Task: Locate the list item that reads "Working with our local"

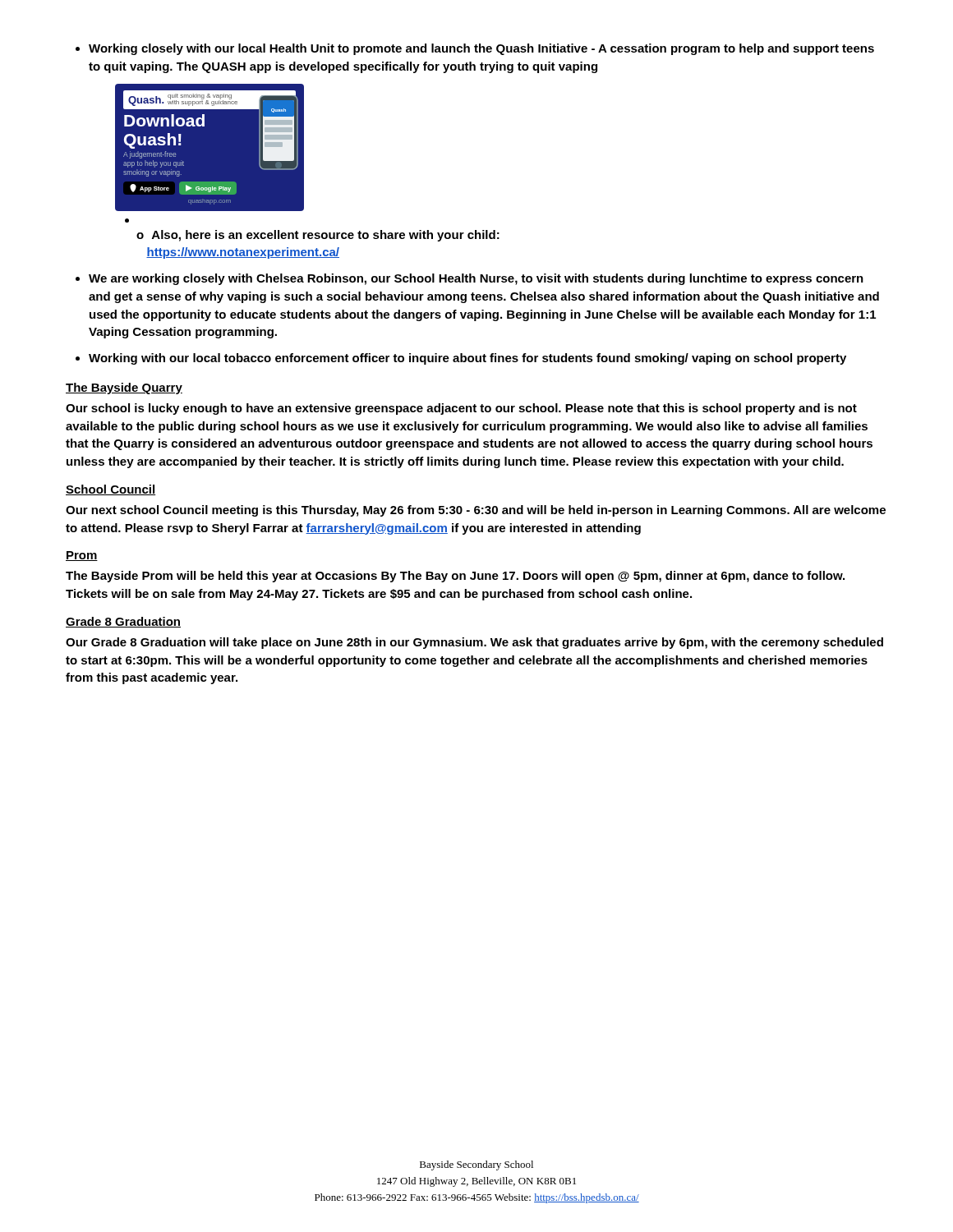Action: click(x=476, y=358)
